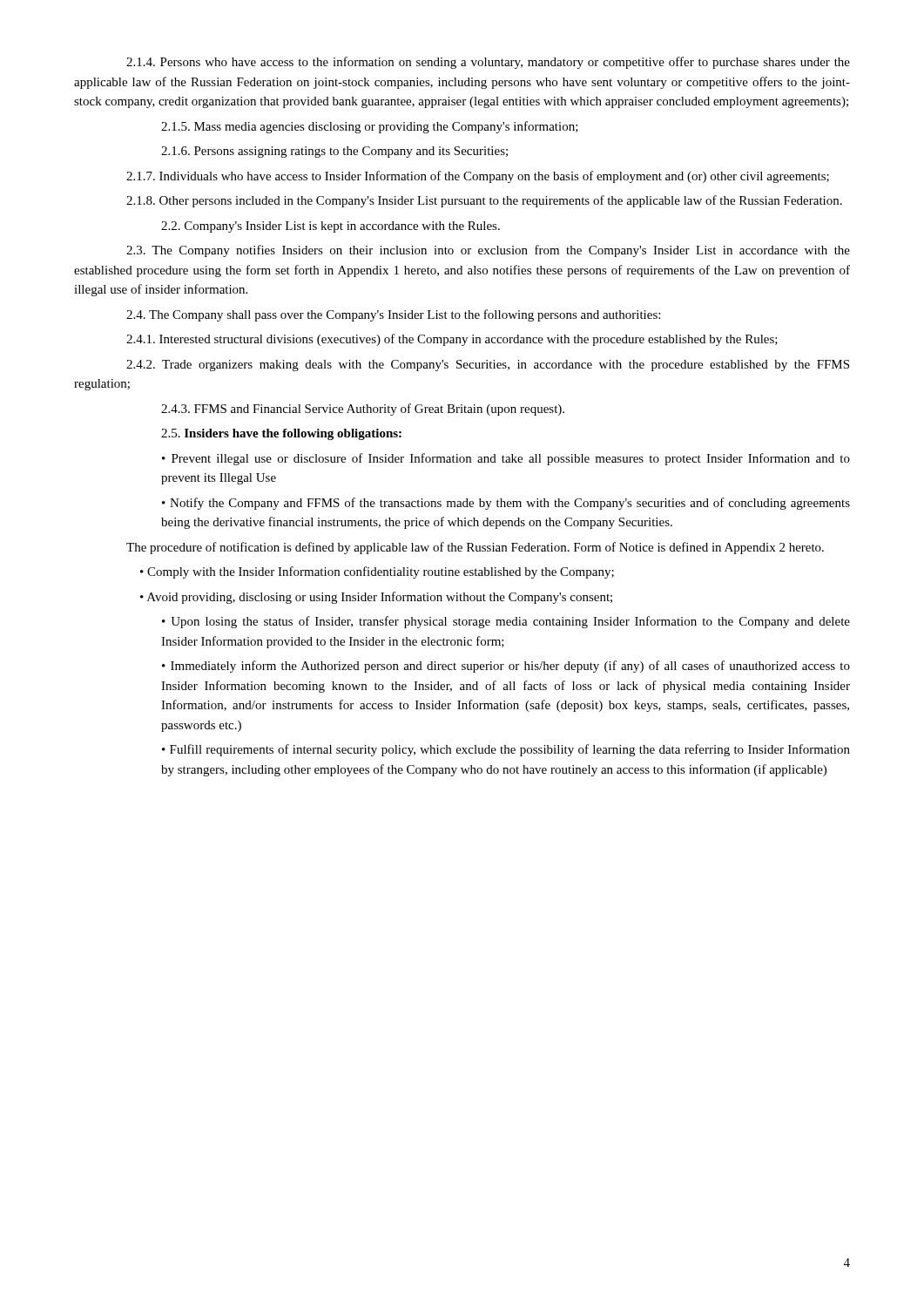Locate the text starting "• Immediately inform the Authorized person and direct"
Viewport: 924px width, 1307px height.
[506, 695]
